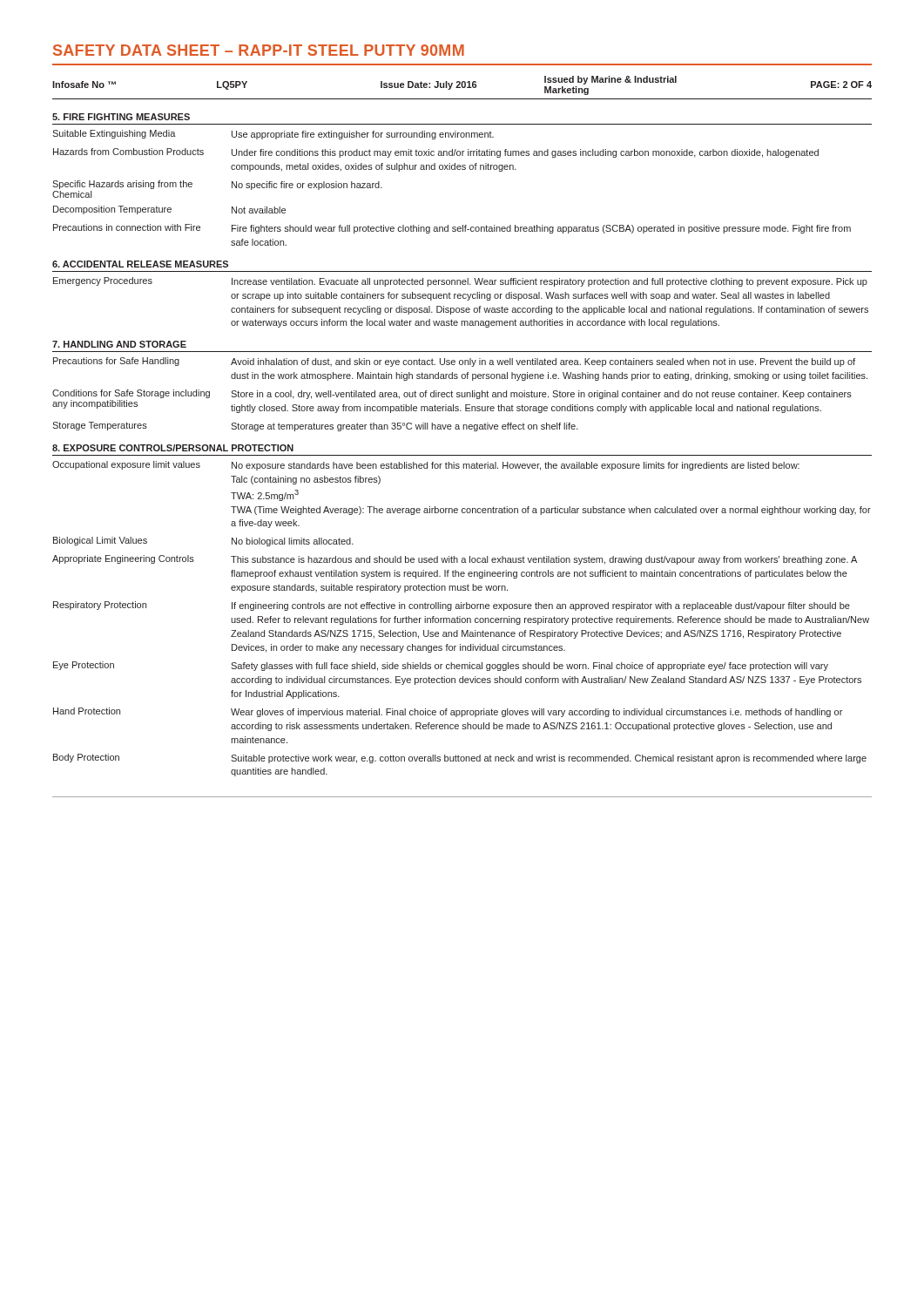The width and height of the screenshot is (924, 1307).
Task: Find the block starting "Occupational exposure limit"
Action: coord(426,466)
